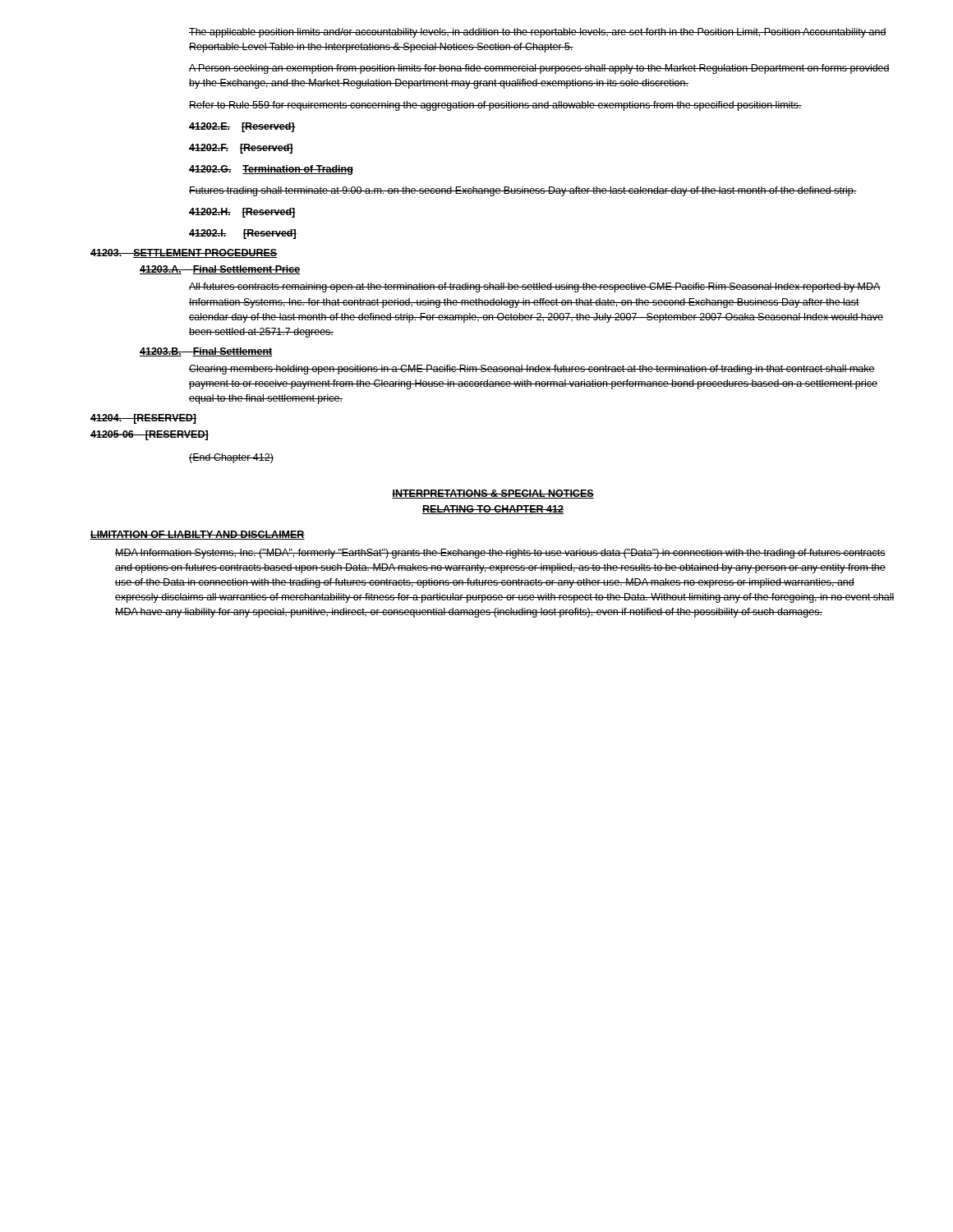Find the block starting "F. [Reserved]"
The height and width of the screenshot is (1232, 953).
pos(241,149)
